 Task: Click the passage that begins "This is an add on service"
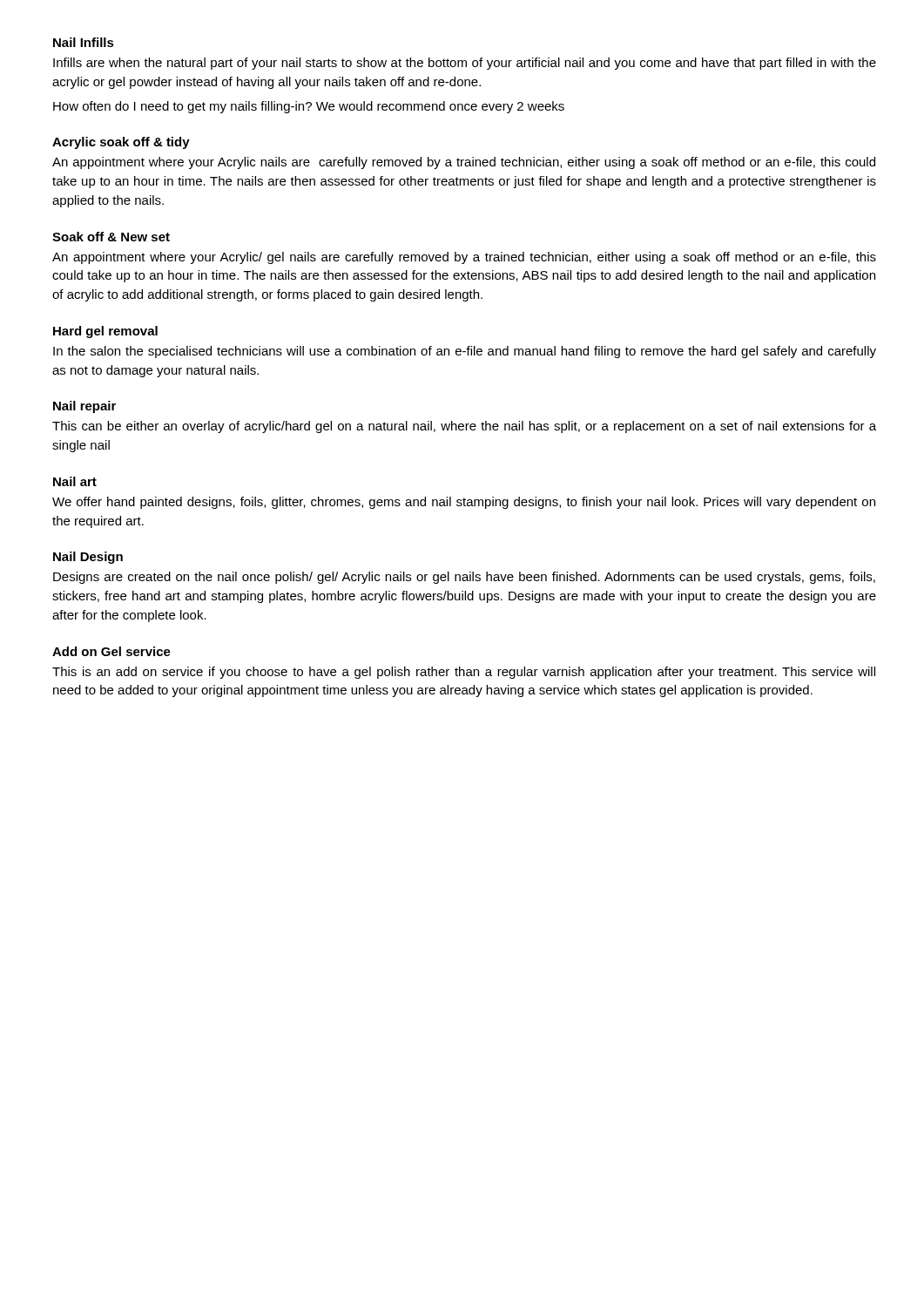click(464, 681)
